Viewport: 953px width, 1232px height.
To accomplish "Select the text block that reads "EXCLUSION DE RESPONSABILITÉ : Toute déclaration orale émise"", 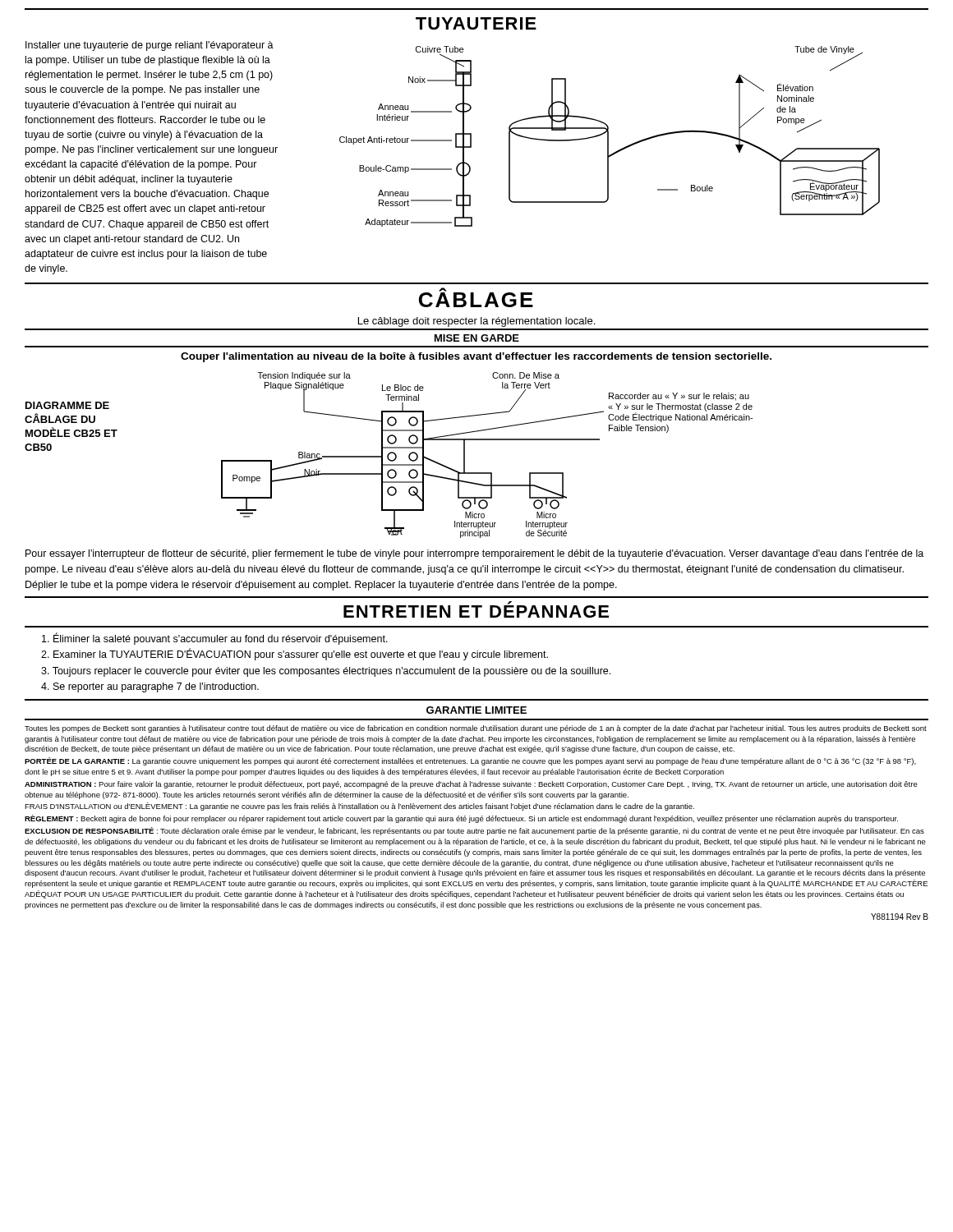I will (x=476, y=868).
